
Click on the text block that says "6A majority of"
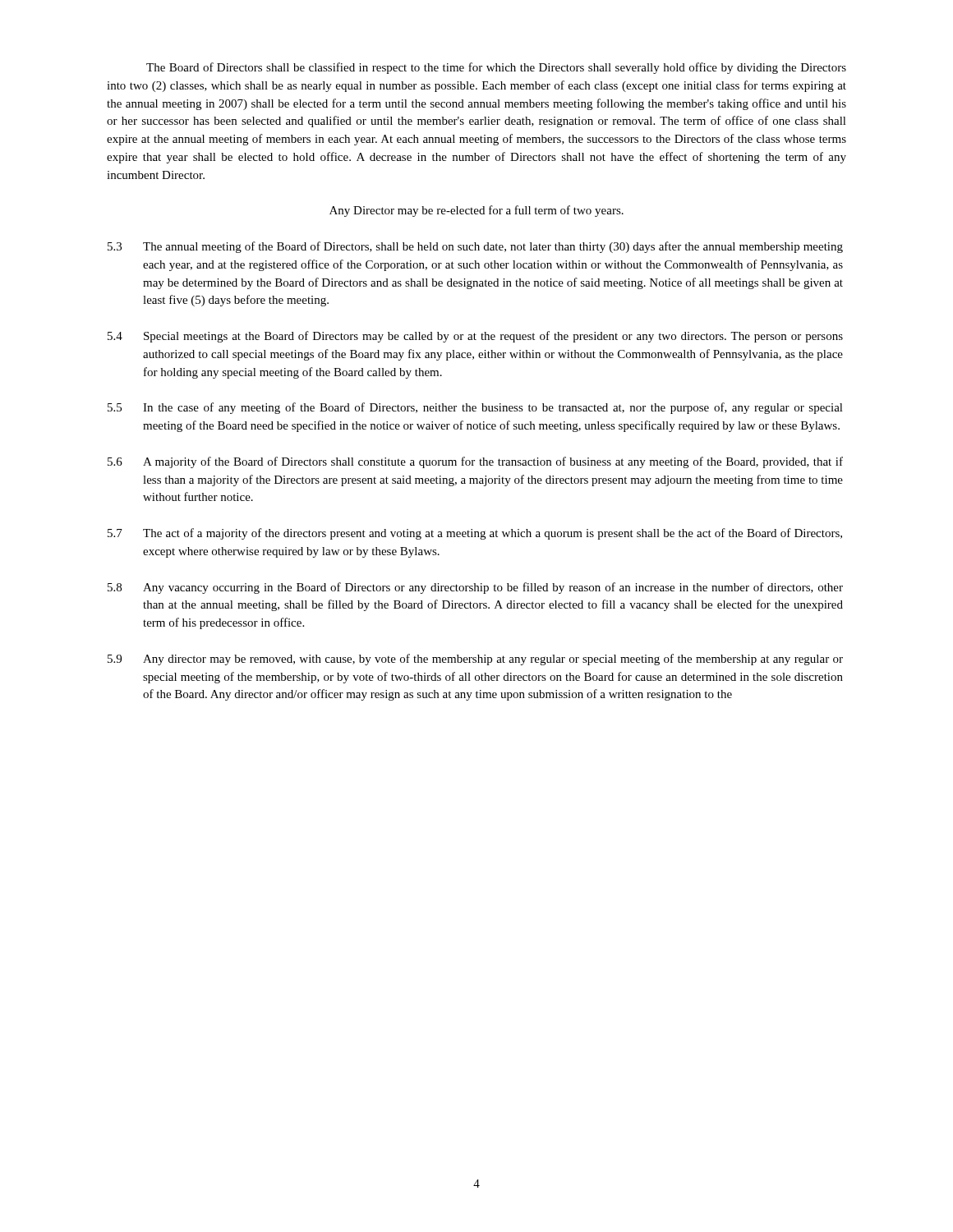[x=475, y=480]
